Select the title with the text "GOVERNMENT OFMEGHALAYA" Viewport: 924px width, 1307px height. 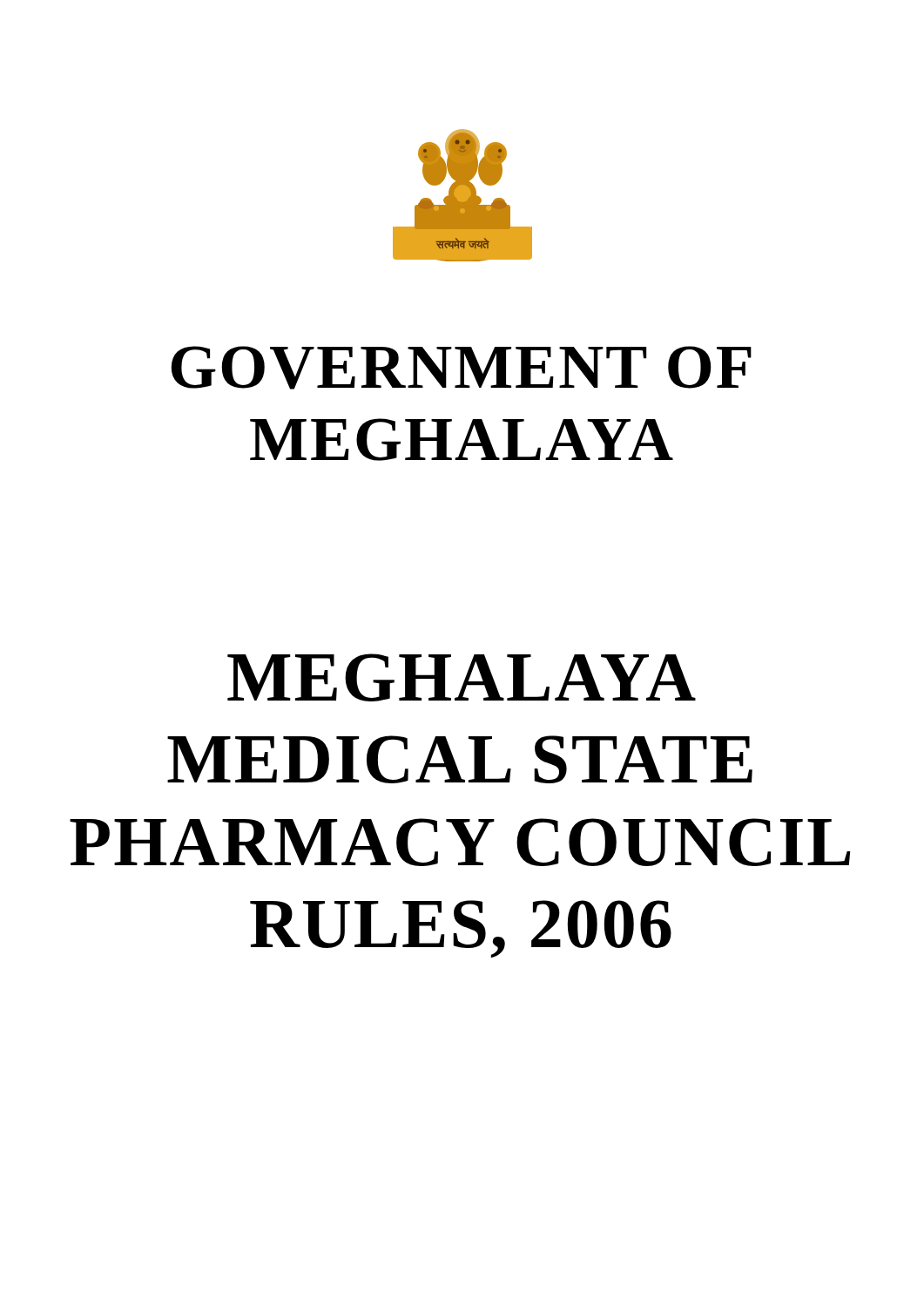tap(462, 403)
